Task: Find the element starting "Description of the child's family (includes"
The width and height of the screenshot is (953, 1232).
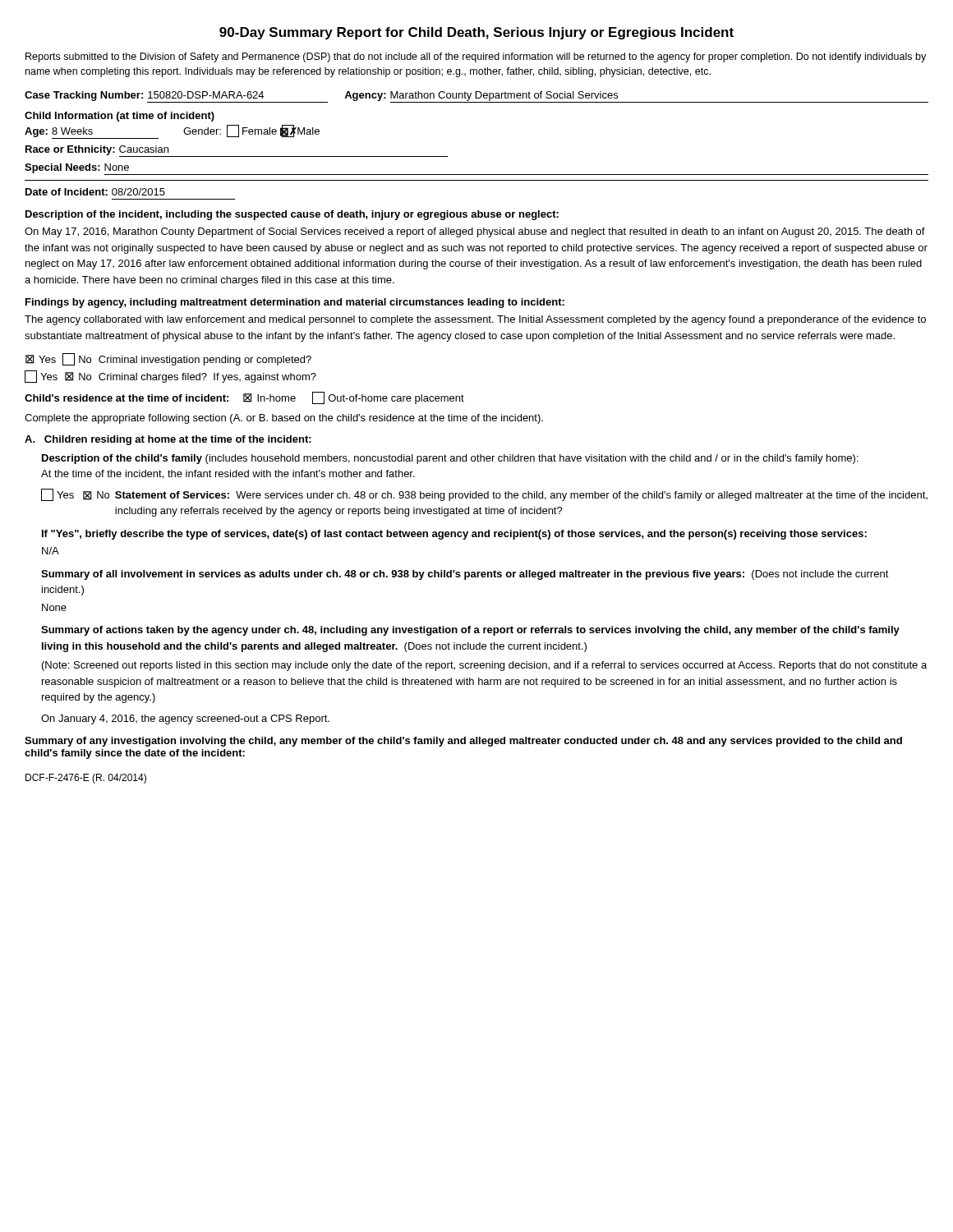Action: click(x=450, y=466)
